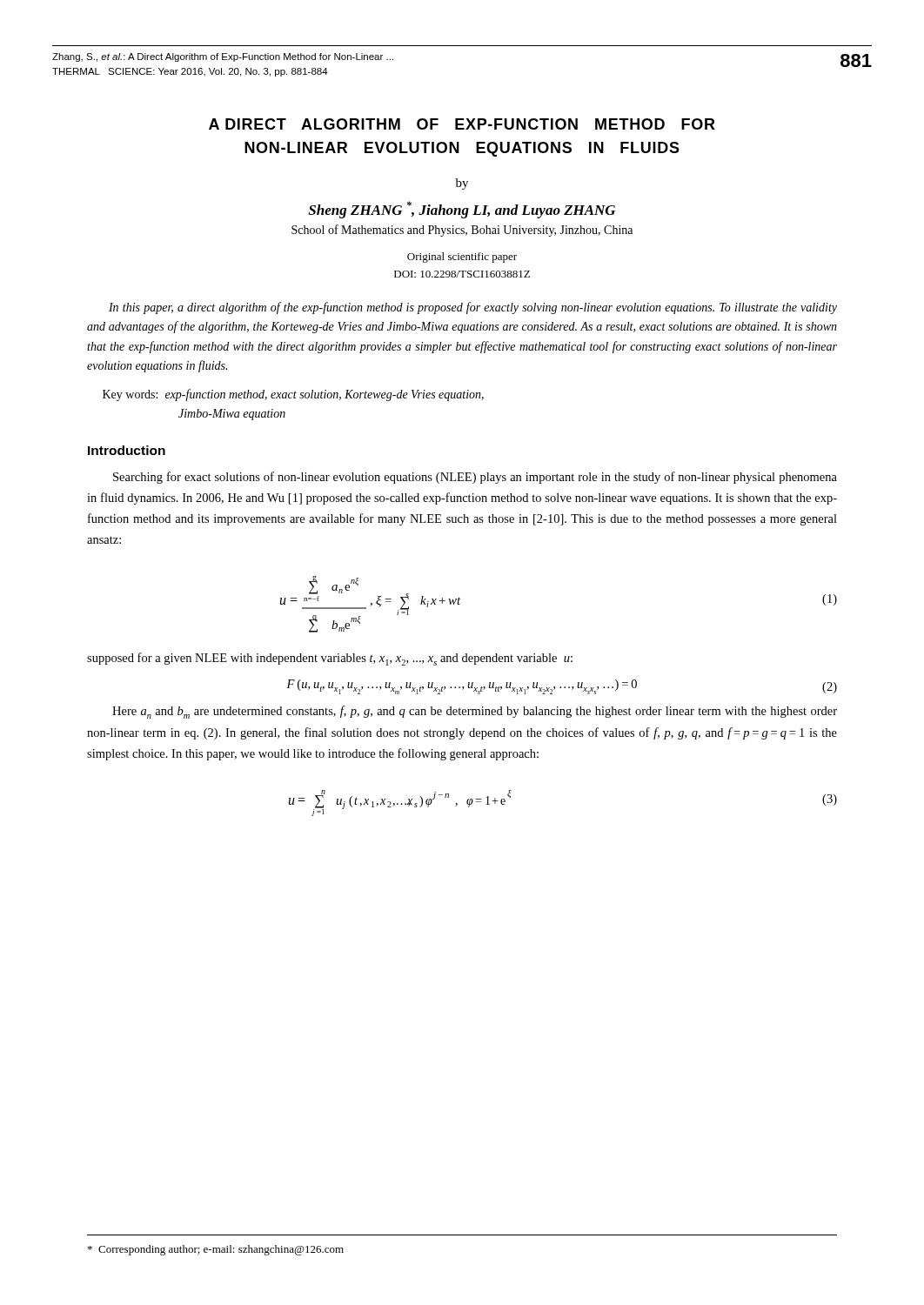Select the passage starting "u = n ∑"
The image size is (924, 1305).
462,799
